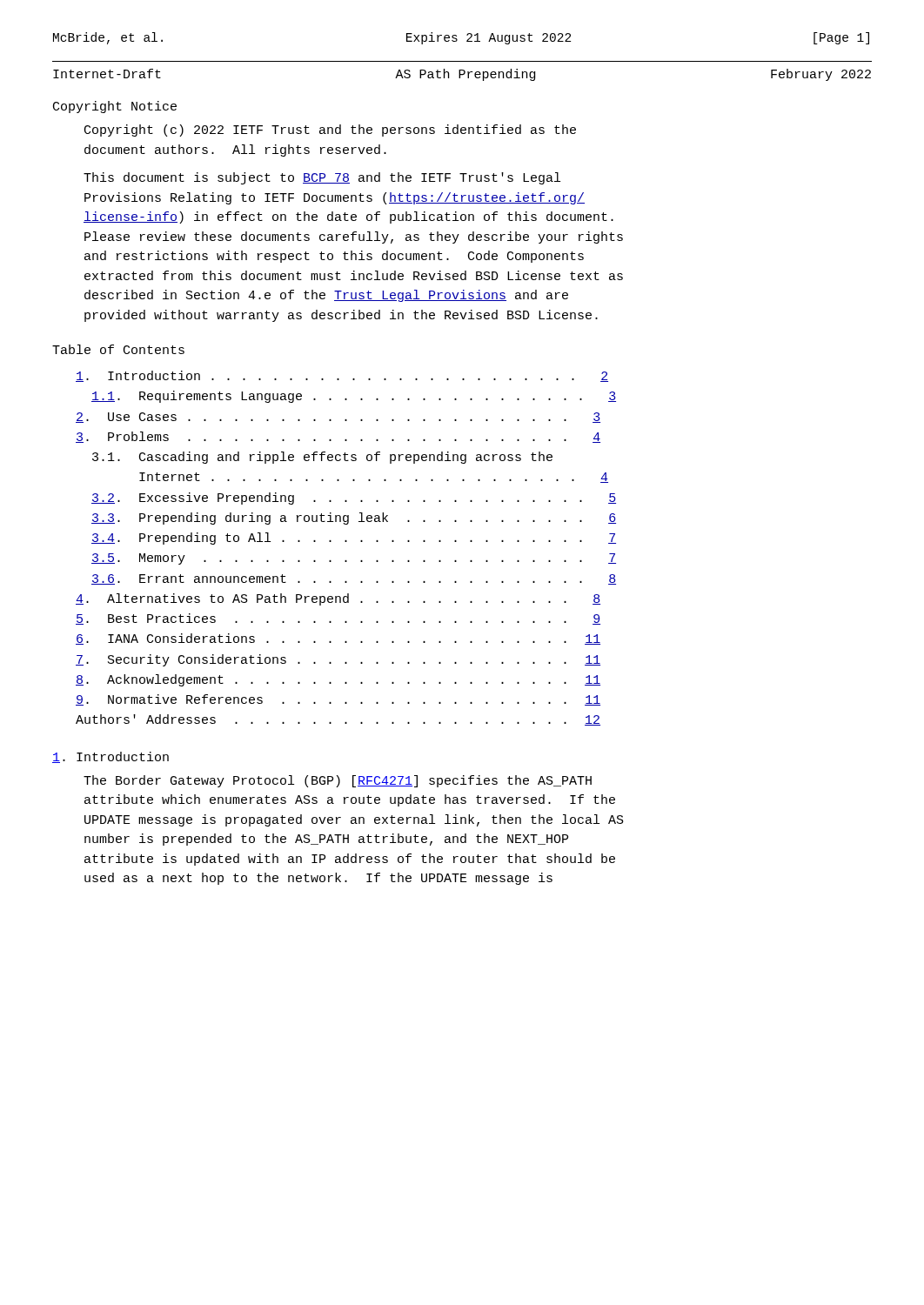This screenshot has height=1305, width=924.
Task: Find the region starting "7. Security Considerations . ."
Action: click(326, 660)
